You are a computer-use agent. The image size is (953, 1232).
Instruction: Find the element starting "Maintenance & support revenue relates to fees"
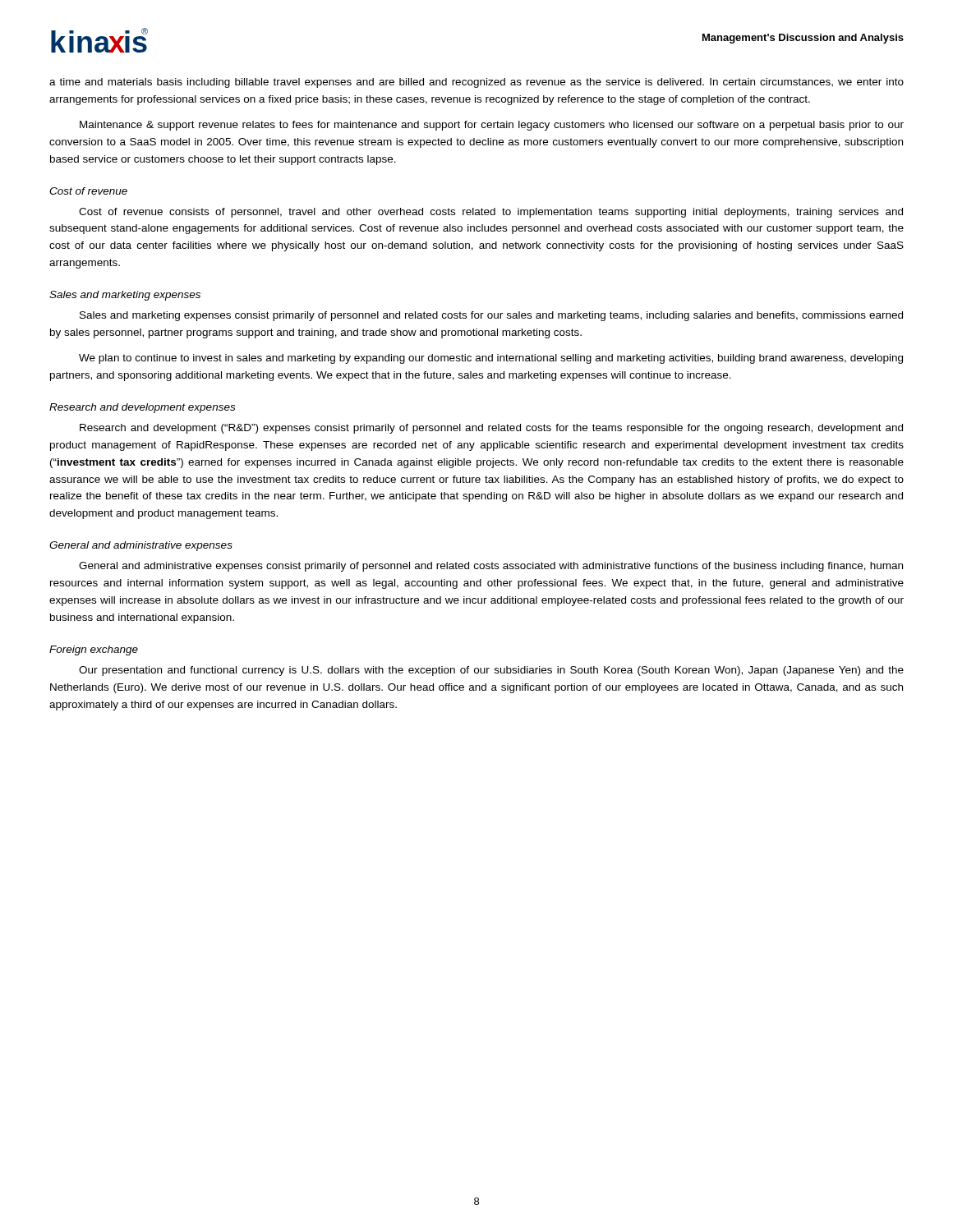[x=476, y=142]
